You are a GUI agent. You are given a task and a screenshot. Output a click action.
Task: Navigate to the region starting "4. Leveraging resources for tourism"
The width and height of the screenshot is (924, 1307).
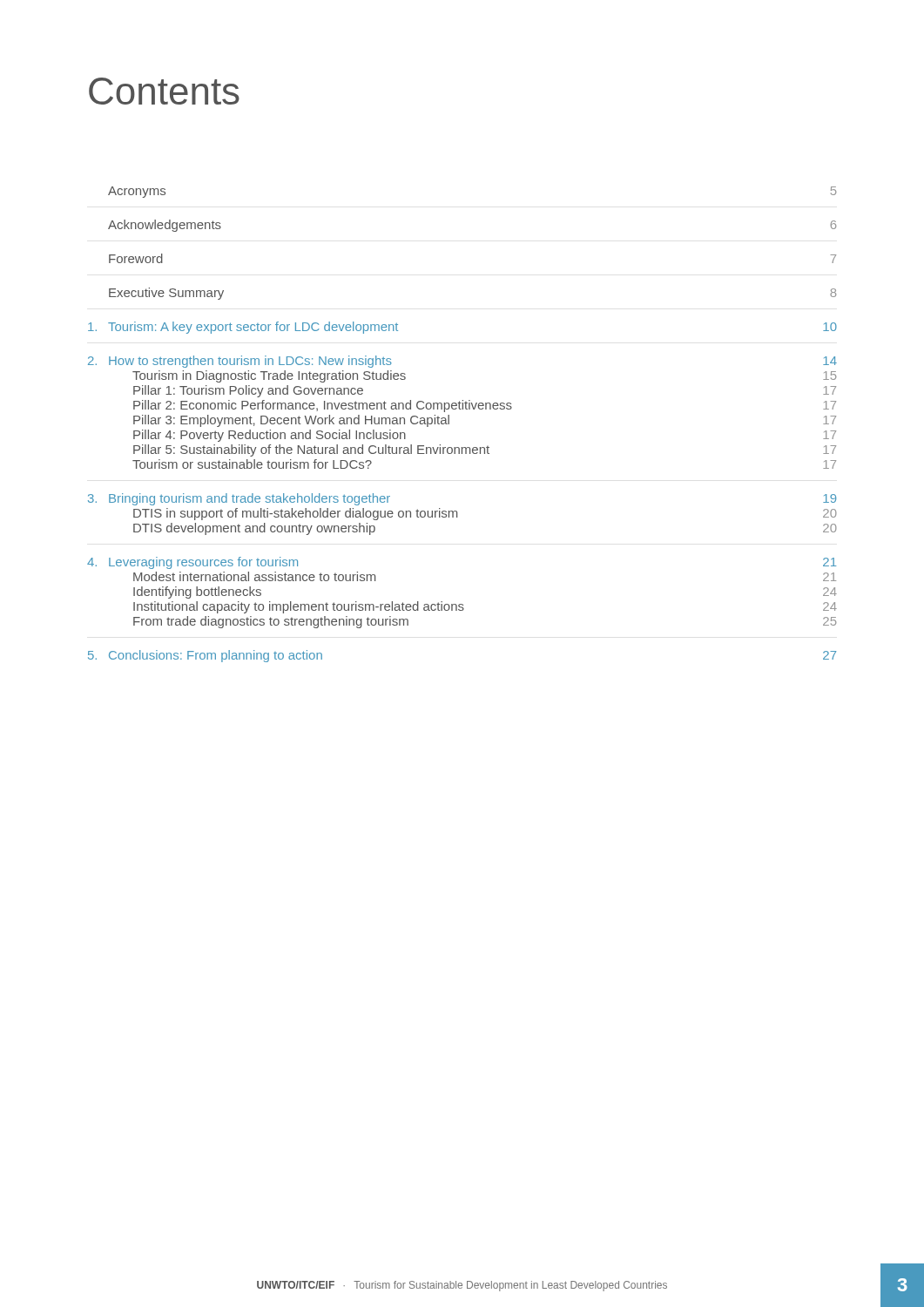[191, 562]
